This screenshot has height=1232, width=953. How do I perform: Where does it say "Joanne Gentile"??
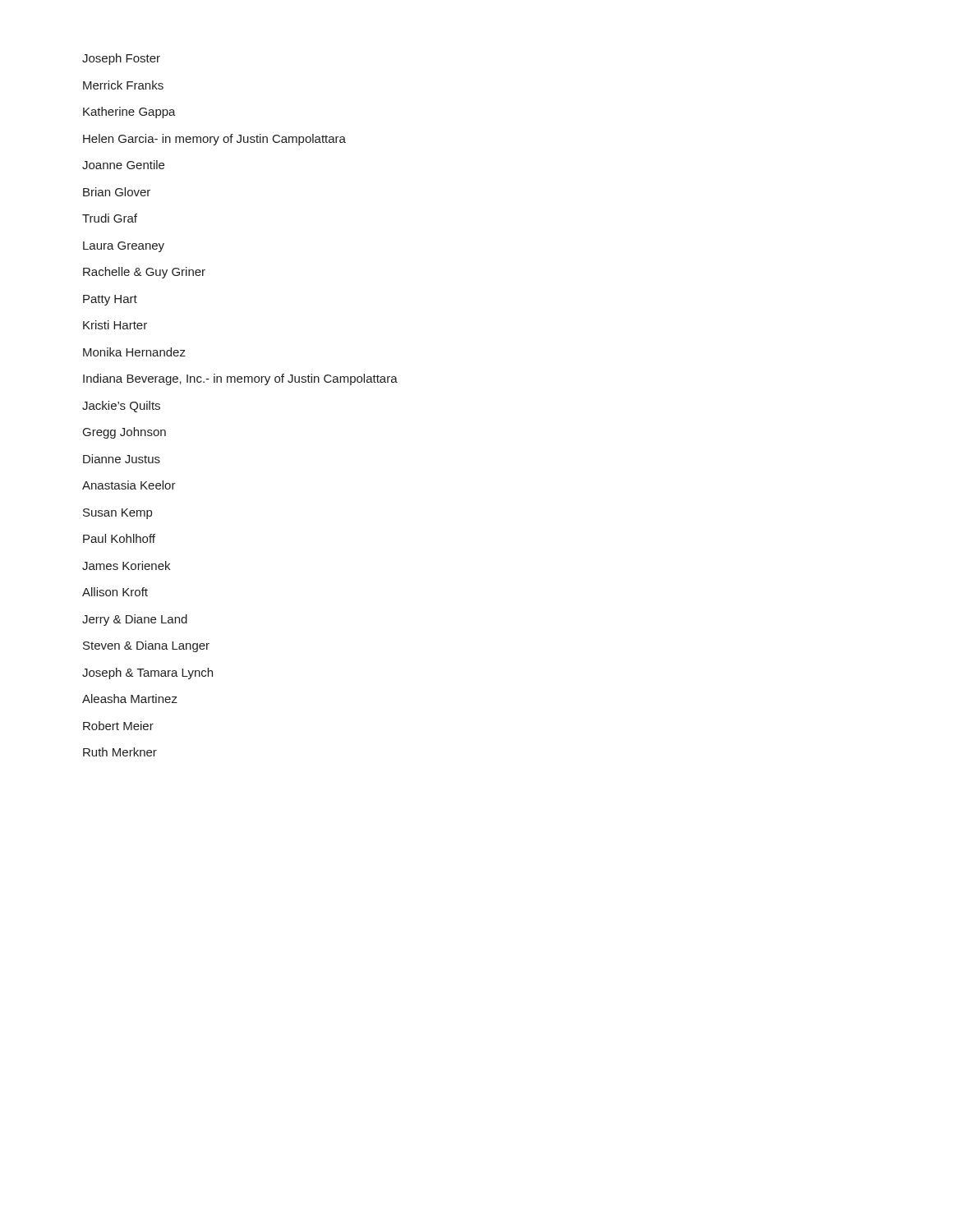point(124,165)
